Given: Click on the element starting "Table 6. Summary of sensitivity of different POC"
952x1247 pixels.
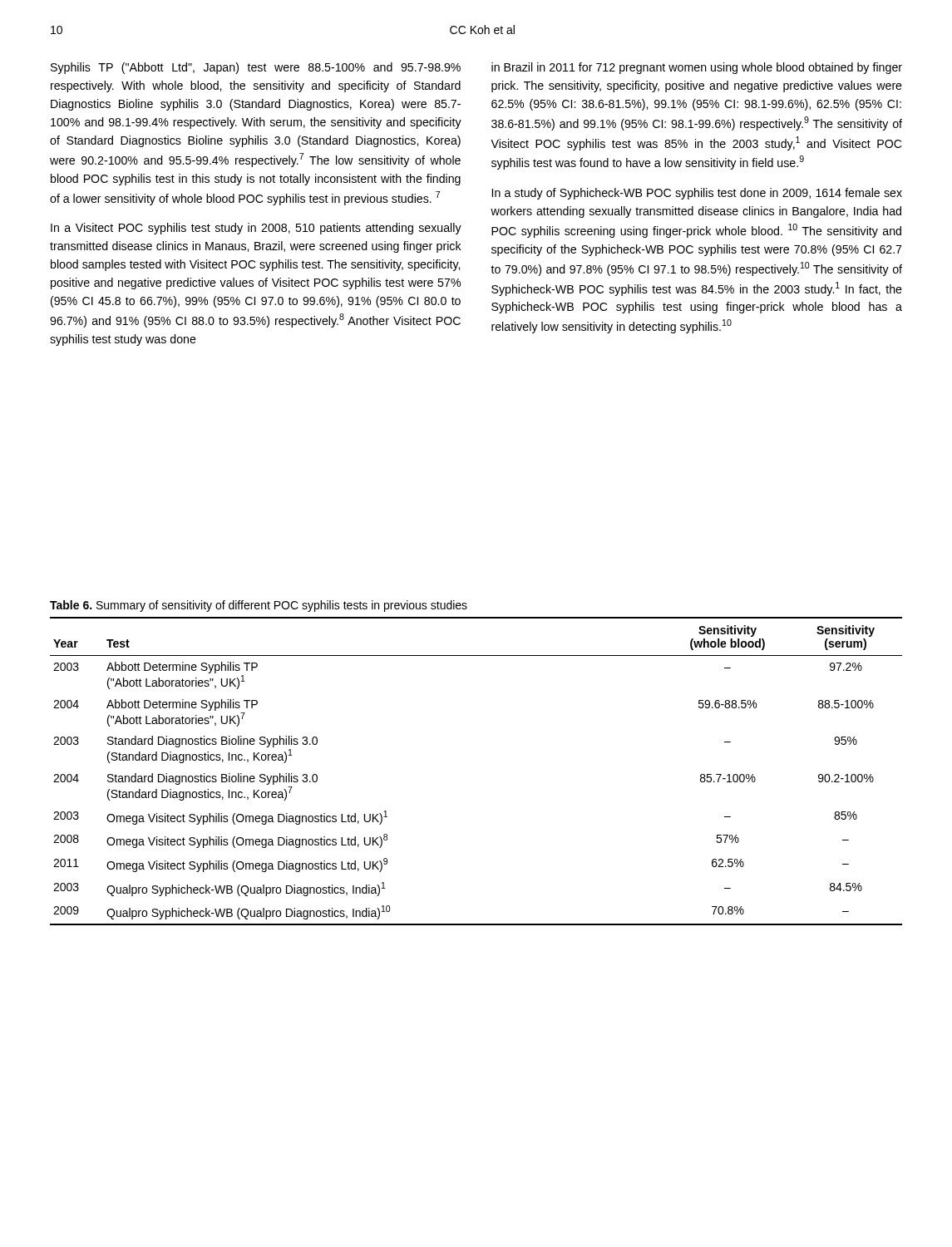Looking at the screenshot, I should [x=259, y=605].
